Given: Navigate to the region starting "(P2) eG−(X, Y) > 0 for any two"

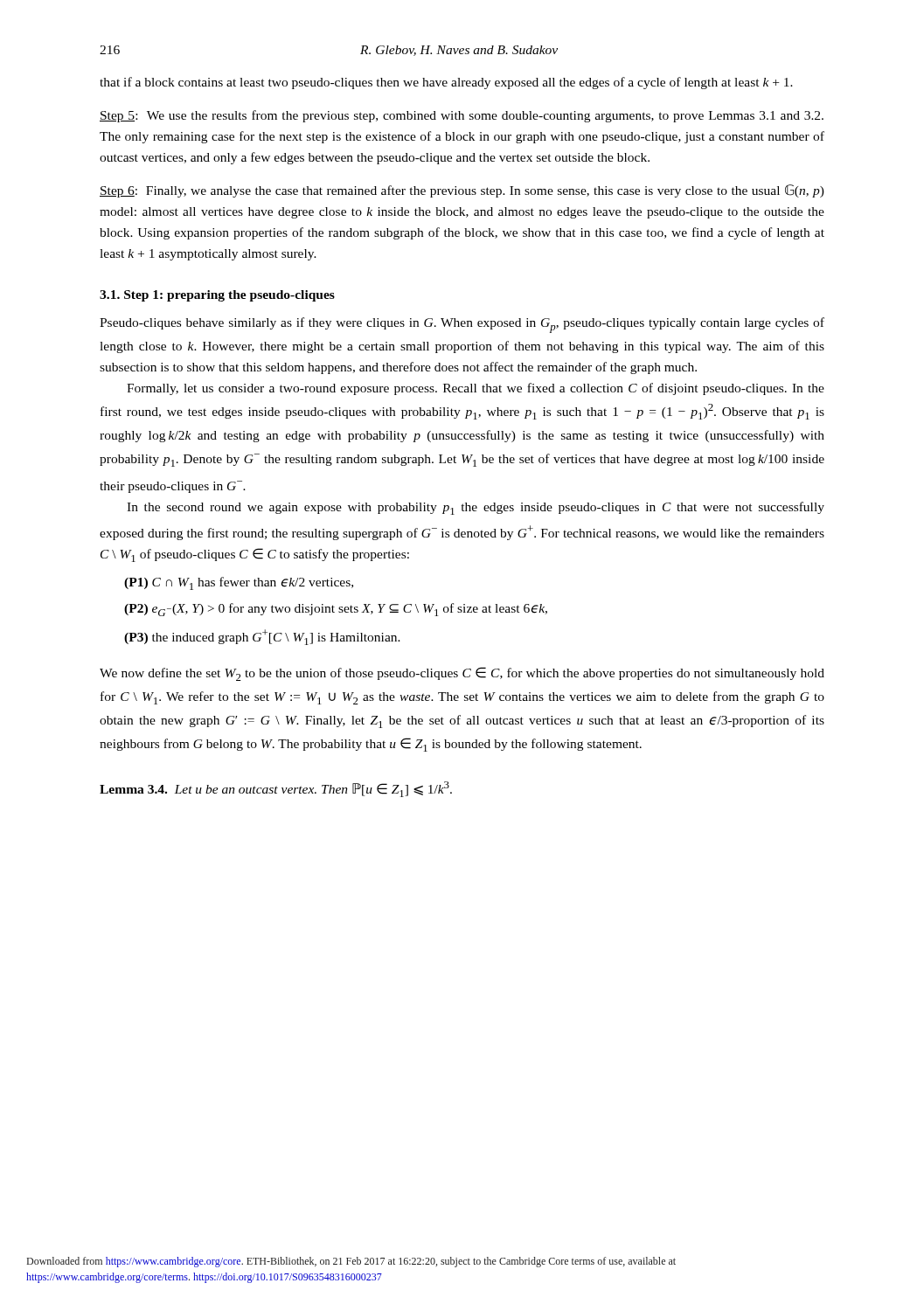Looking at the screenshot, I should (336, 610).
